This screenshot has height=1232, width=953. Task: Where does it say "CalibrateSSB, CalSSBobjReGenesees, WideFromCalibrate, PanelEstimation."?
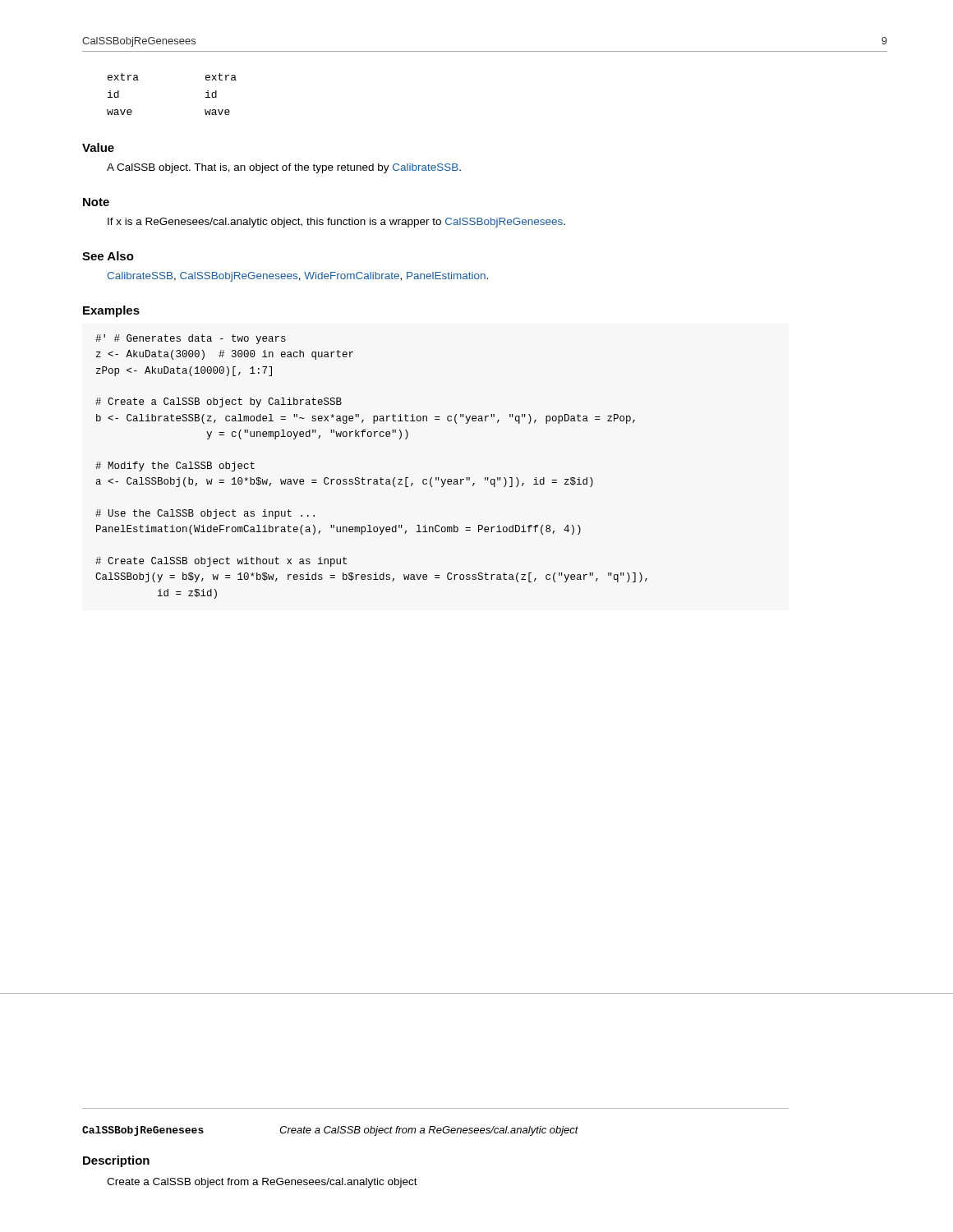[298, 275]
